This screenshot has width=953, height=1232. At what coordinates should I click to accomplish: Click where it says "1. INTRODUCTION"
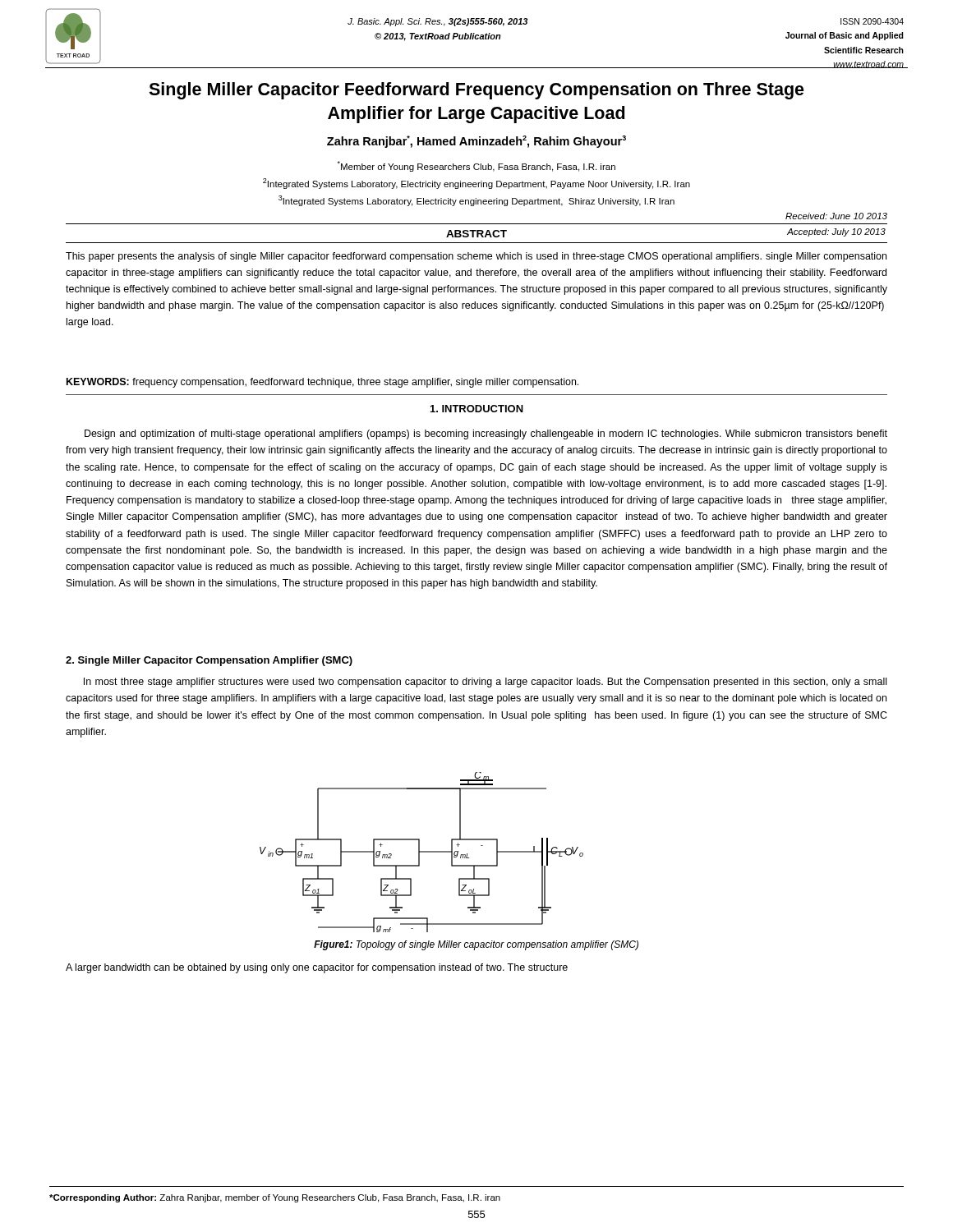(x=476, y=409)
